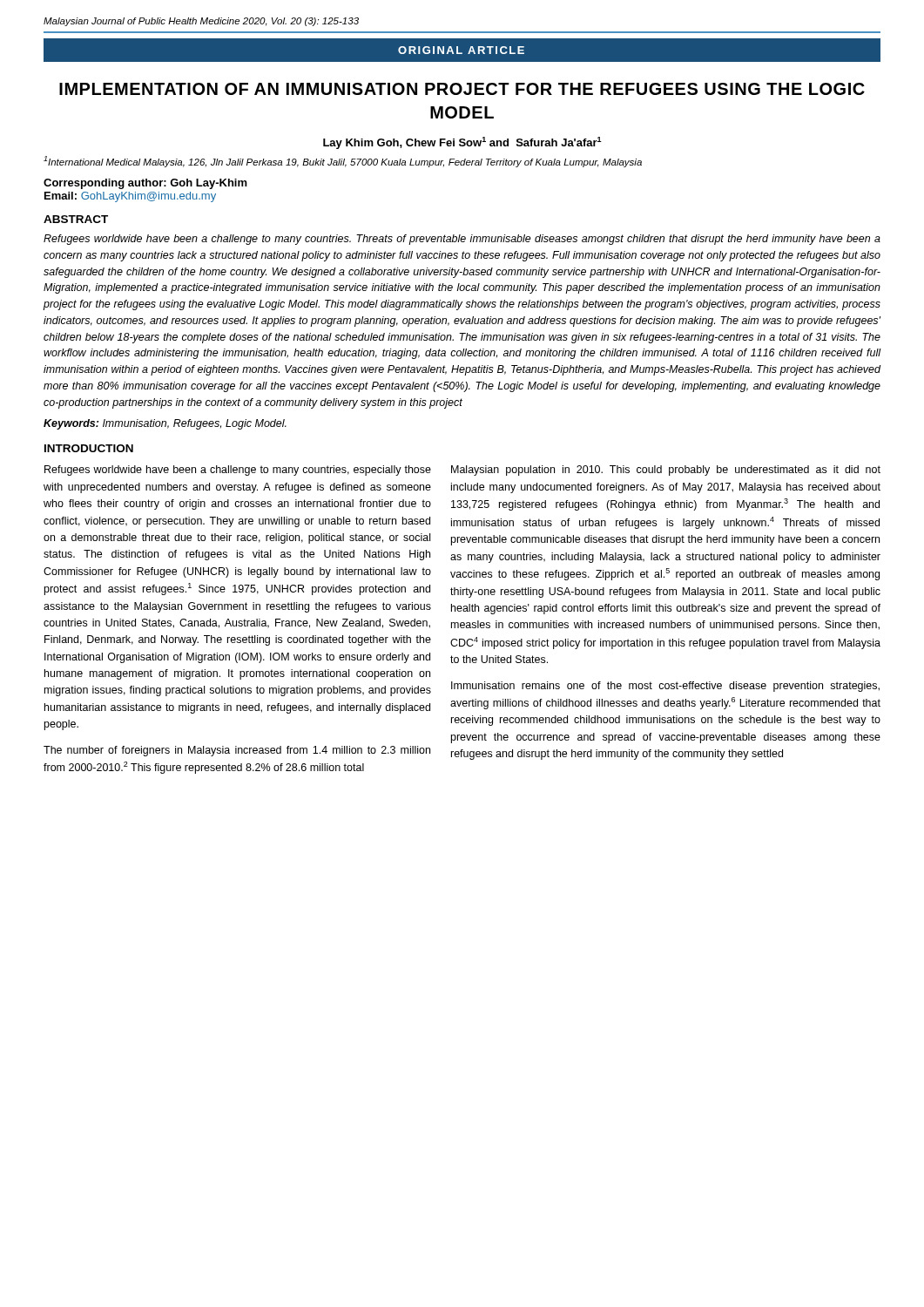Viewport: 924px width, 1307px height.
Task: Find the title on this page that starts "IMPLEMENTATION OF AN IMMUNISATION"
Action: coord(462,101)
